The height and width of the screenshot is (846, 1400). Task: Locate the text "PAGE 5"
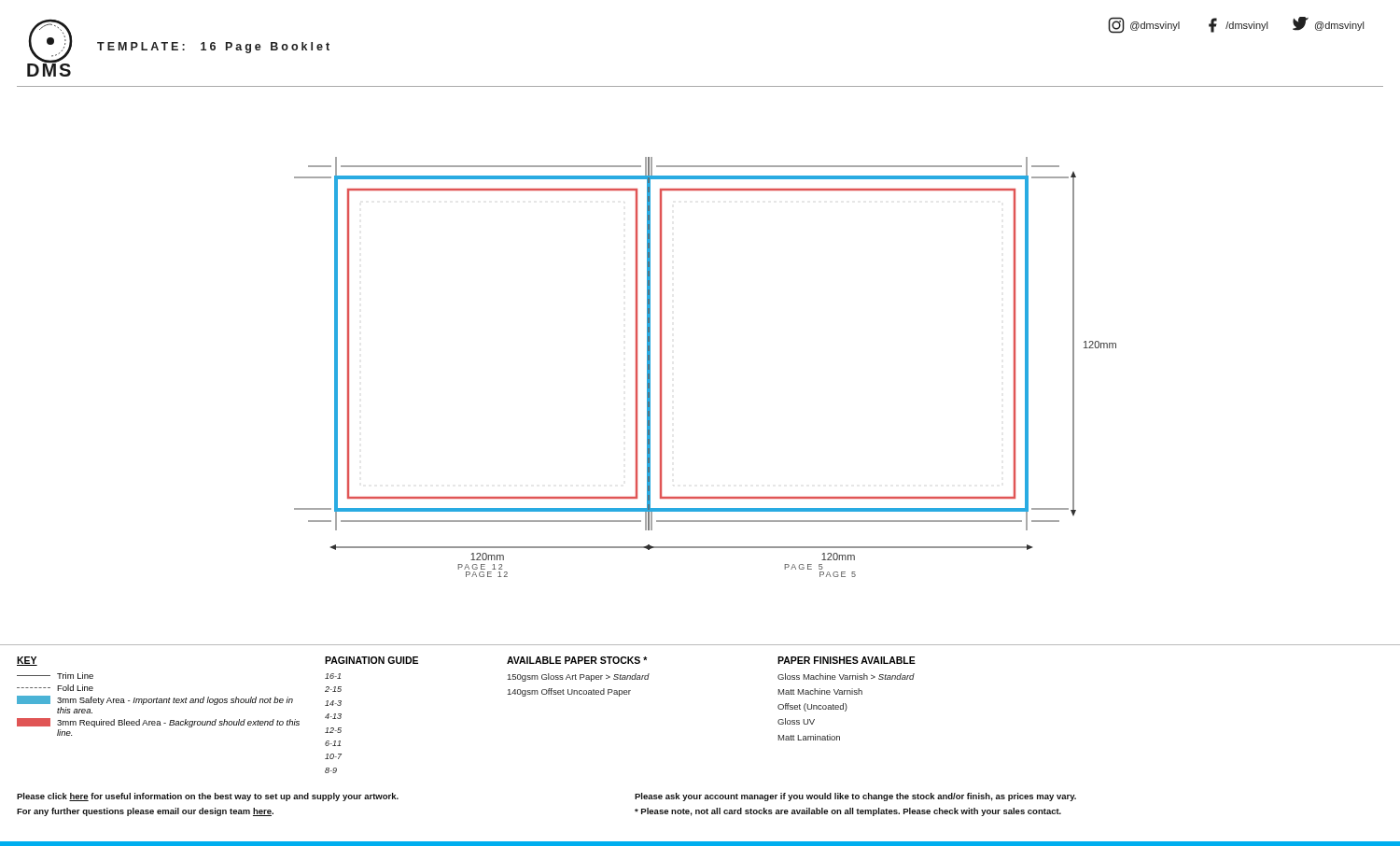point(804,567)
